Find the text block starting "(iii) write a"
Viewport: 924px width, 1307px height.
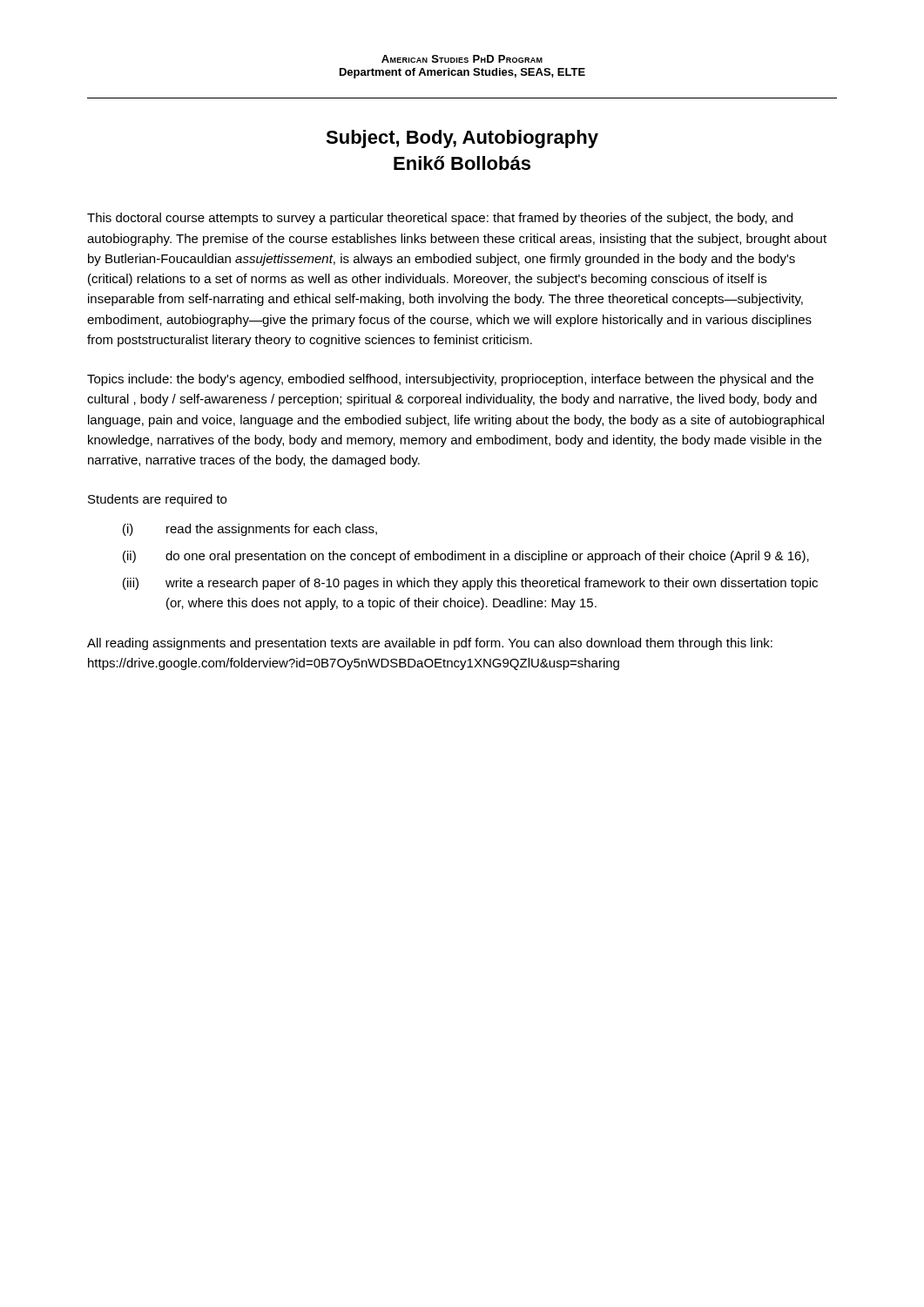point(462,593)
